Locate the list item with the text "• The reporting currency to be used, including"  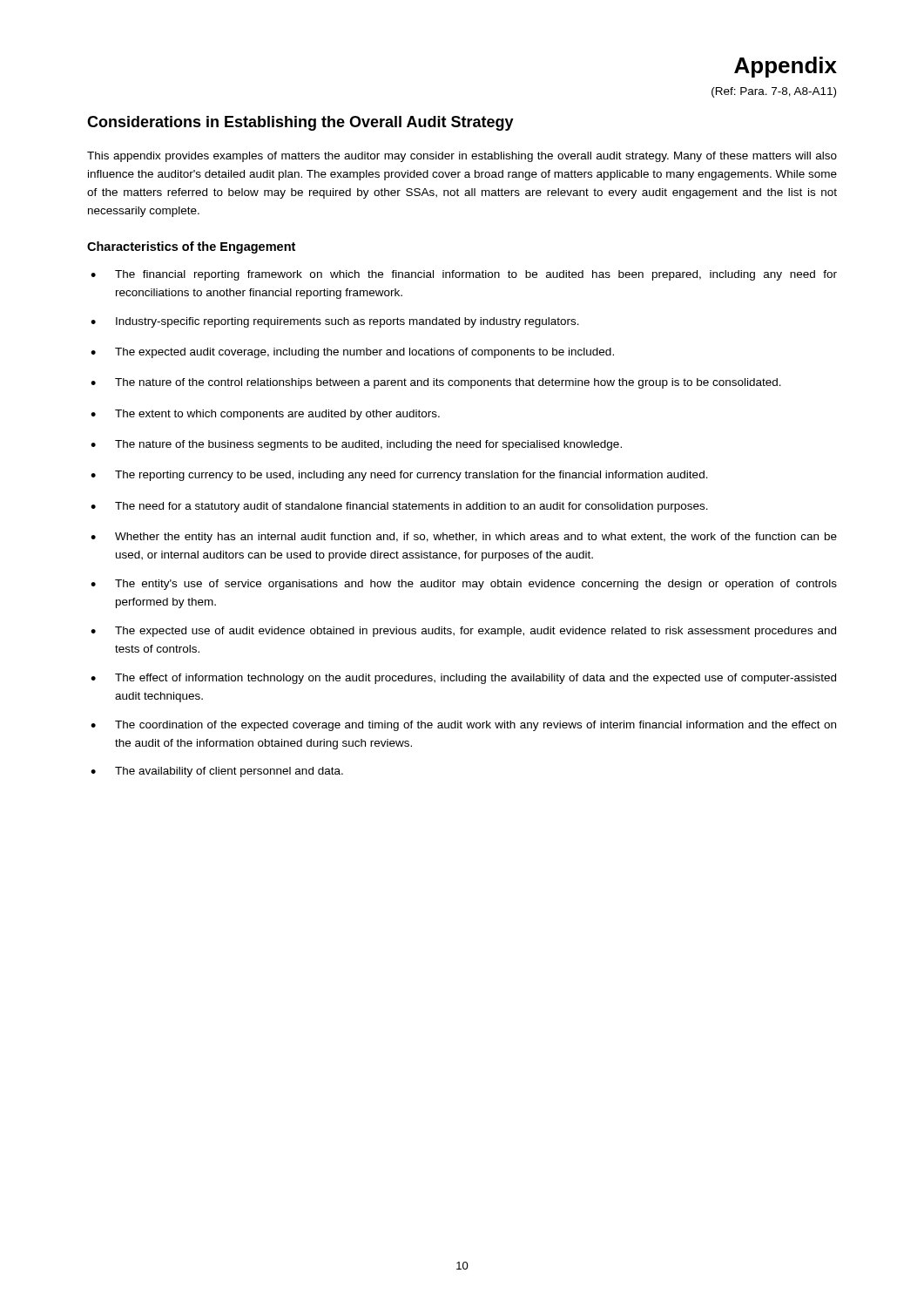pyautogui.click(x=462, y=477)
